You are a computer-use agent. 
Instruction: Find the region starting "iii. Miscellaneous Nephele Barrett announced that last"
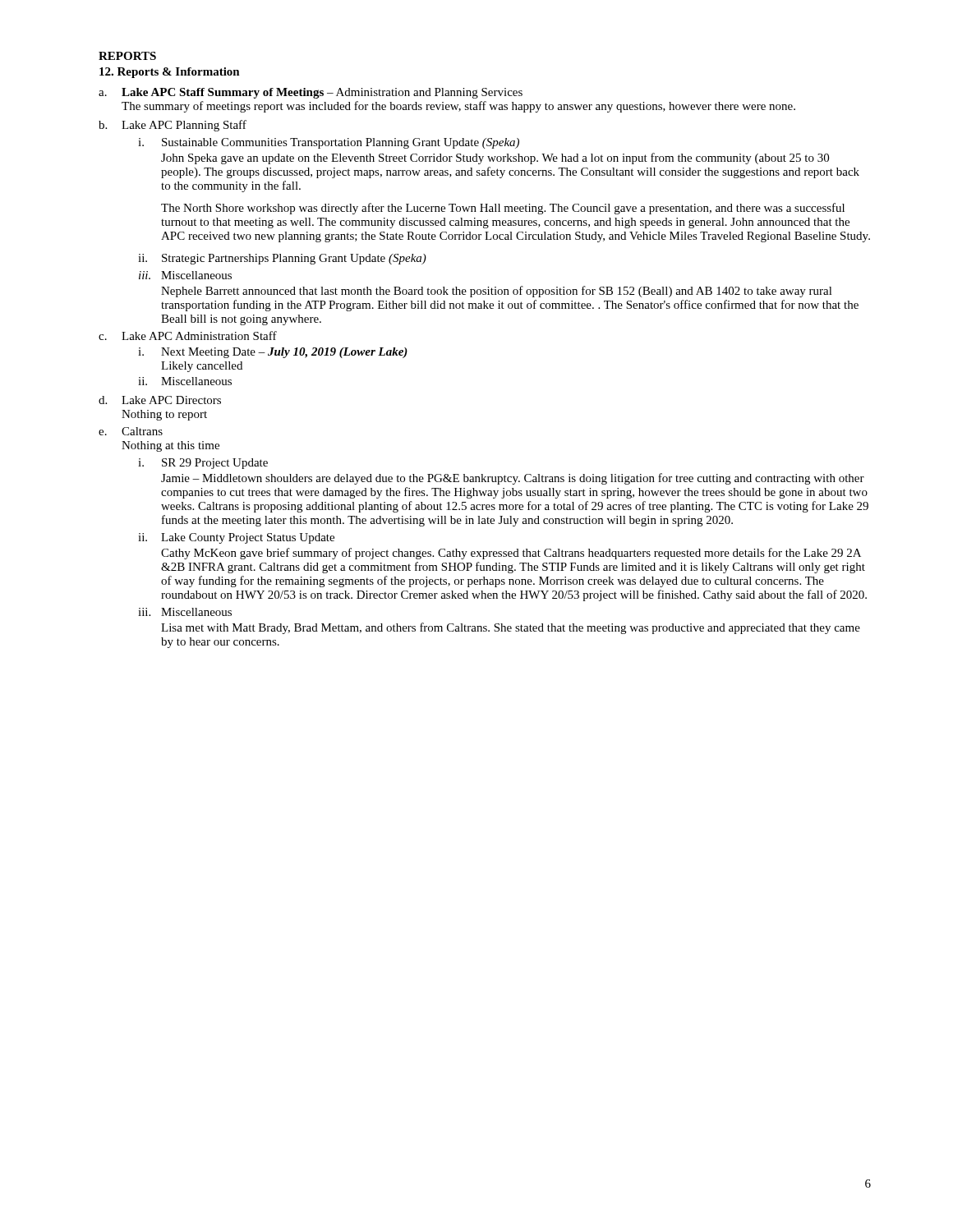[x=504, y=297]
